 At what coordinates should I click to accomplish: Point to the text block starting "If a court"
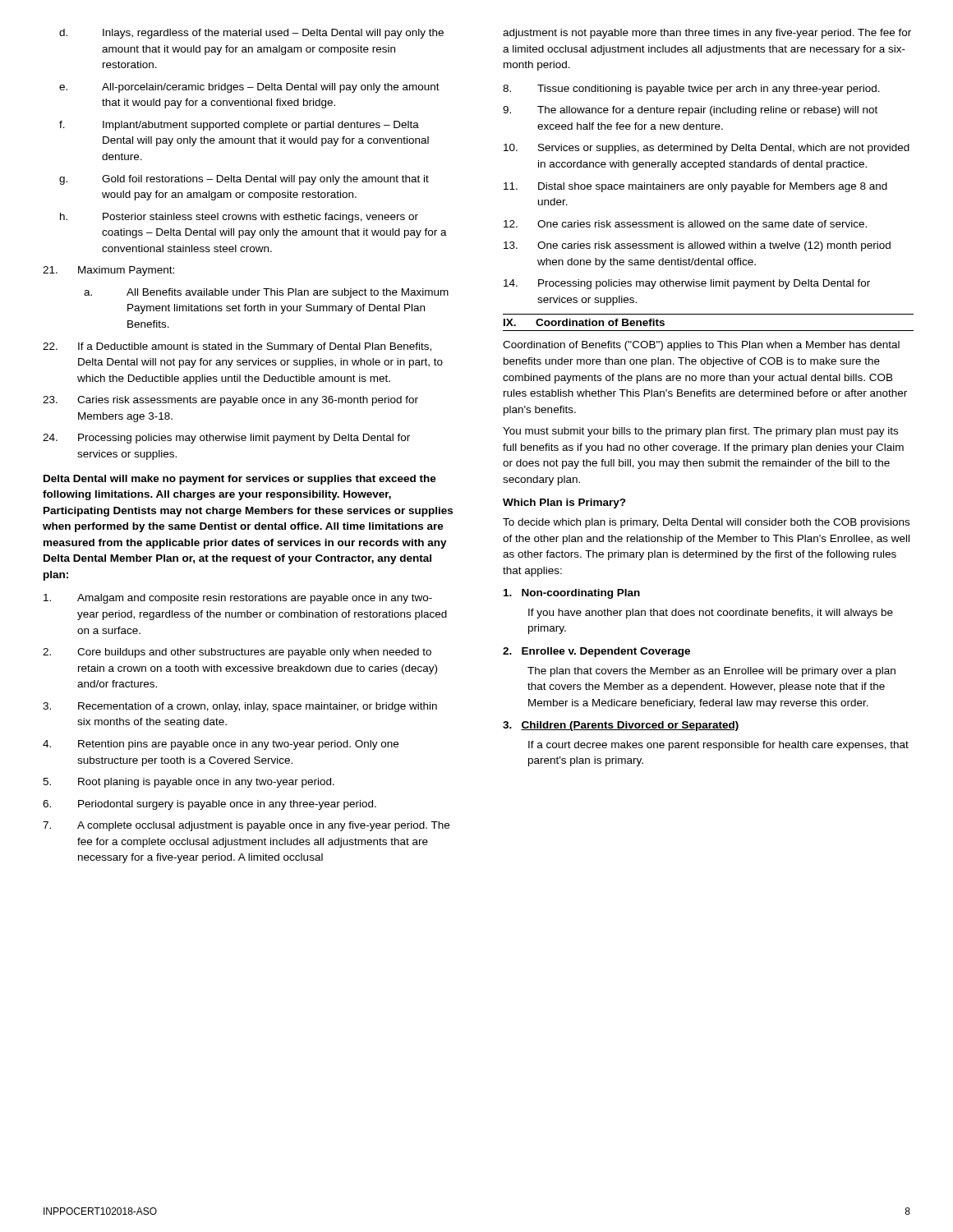tap(718, 752)
